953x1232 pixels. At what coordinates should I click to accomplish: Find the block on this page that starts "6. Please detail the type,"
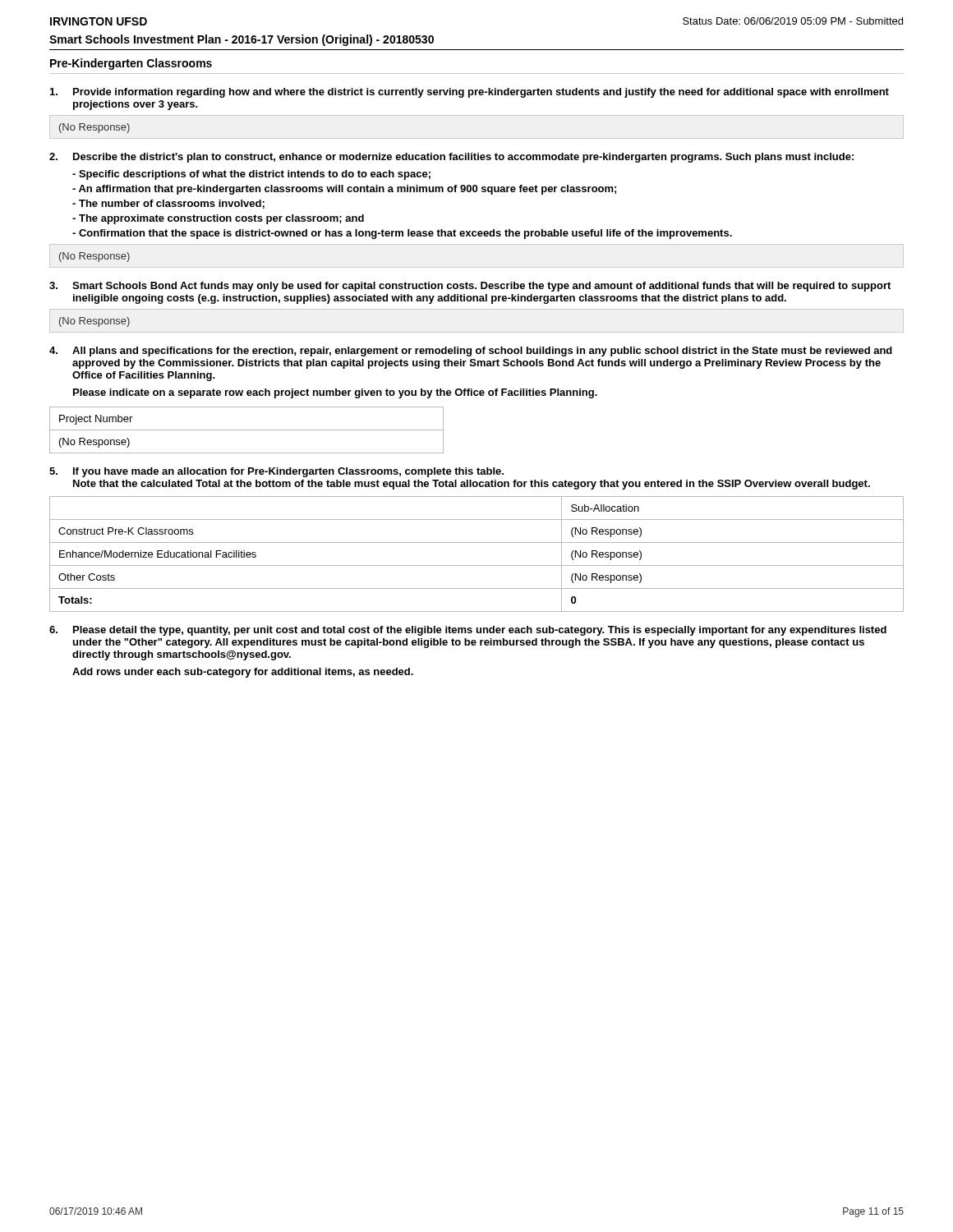point(476,642)
